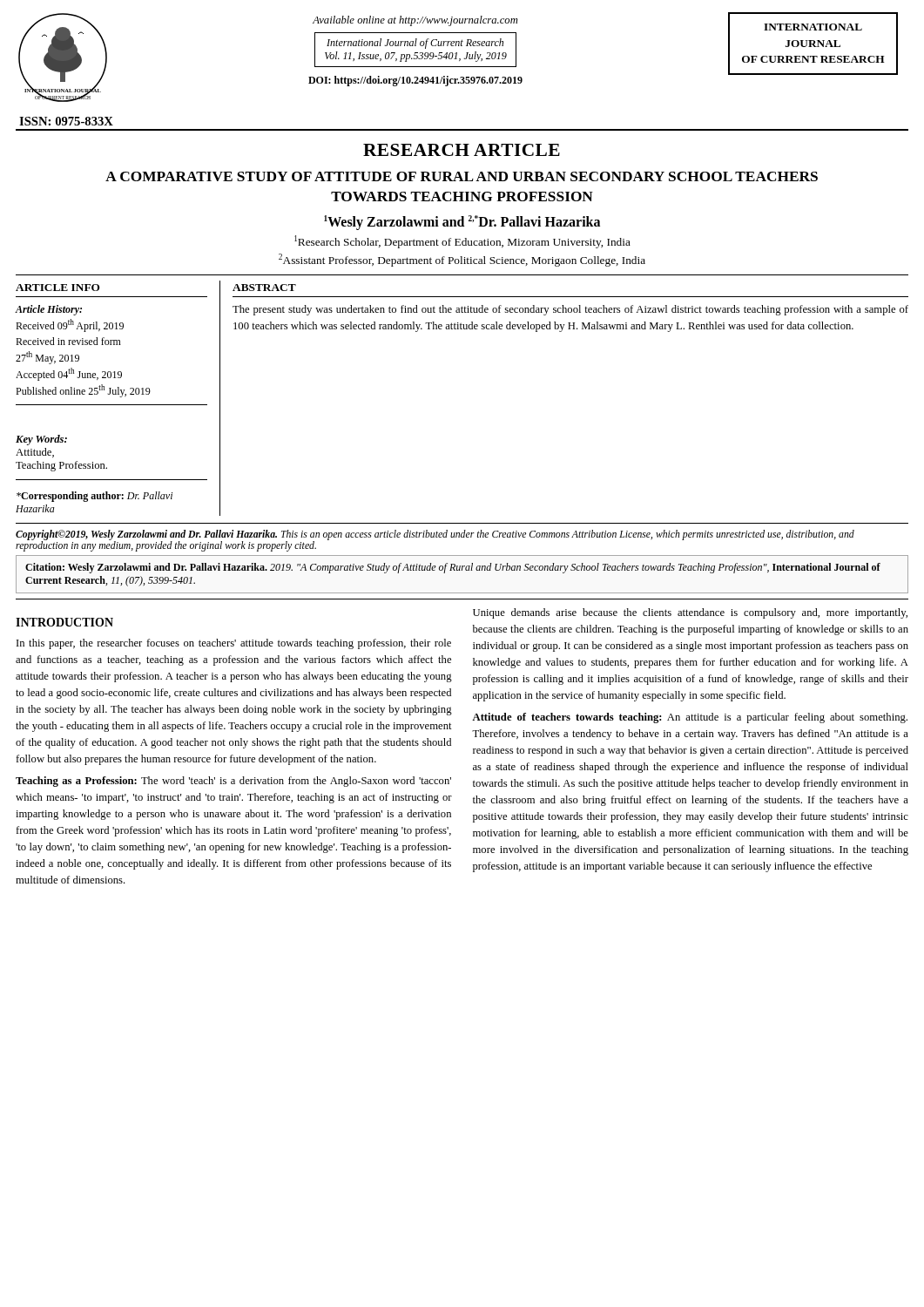Viewport: 924px width, 1307px height.
Task: Click the passage that begins "Unique demands arise"
Action: [x=690, y=654]
